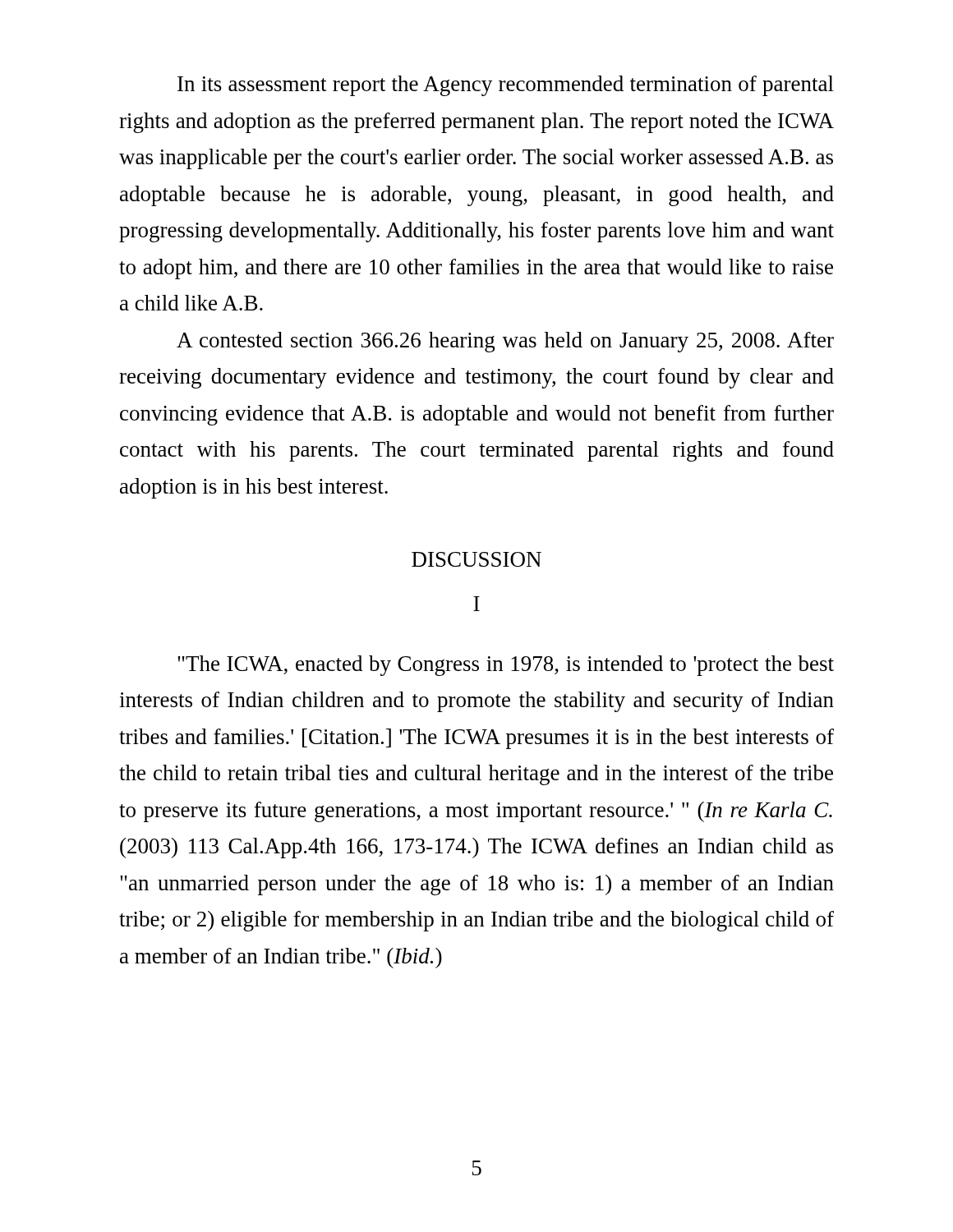Click the passage that begins "A contested section"
Screen dimensions: 1232x953
(x=476, y=413)
